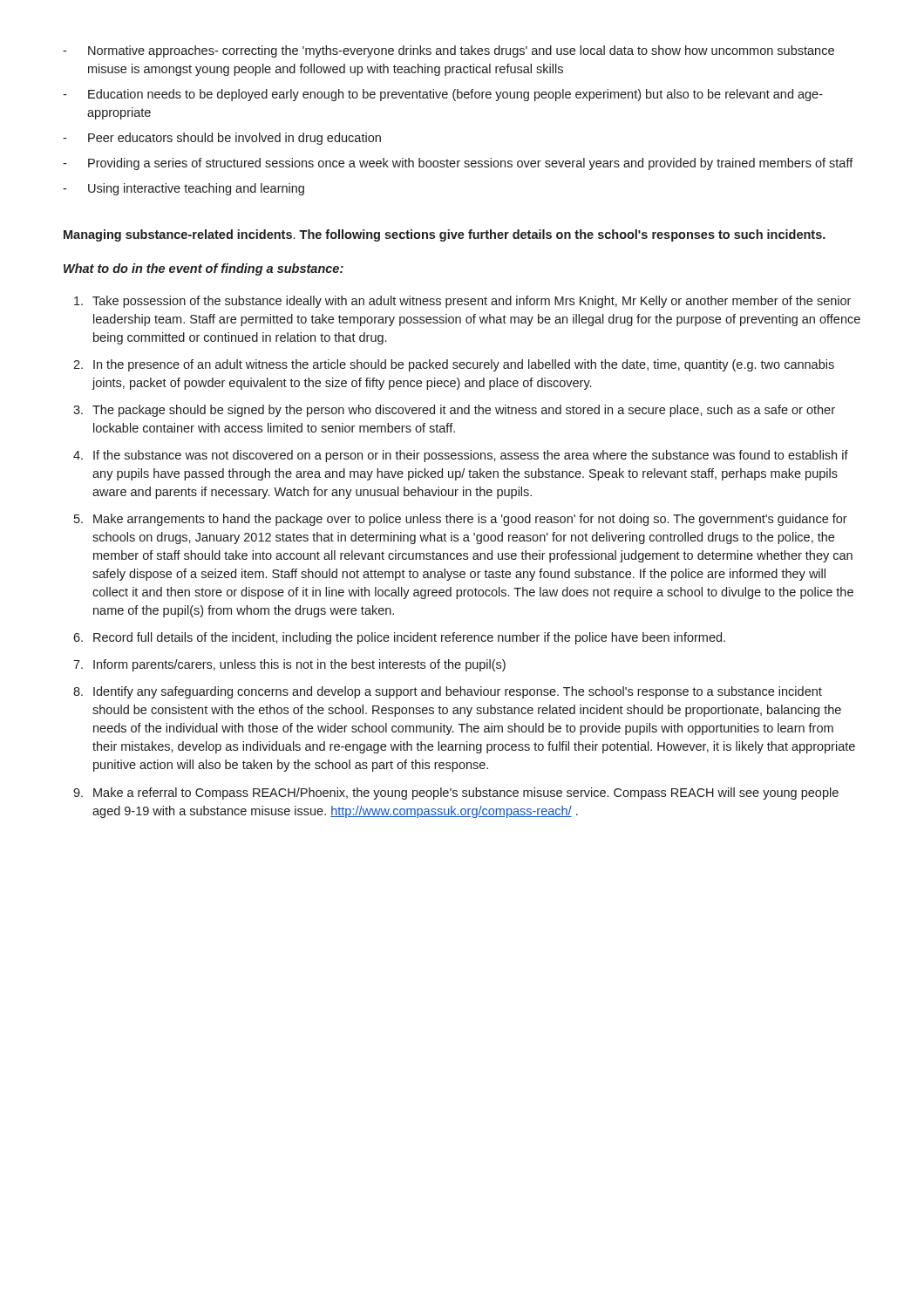Navigate to the text starting "- Using interactive teaching"
This screenshot has width=924, height=1308.
pyautogui.click(x=184, y=189)
